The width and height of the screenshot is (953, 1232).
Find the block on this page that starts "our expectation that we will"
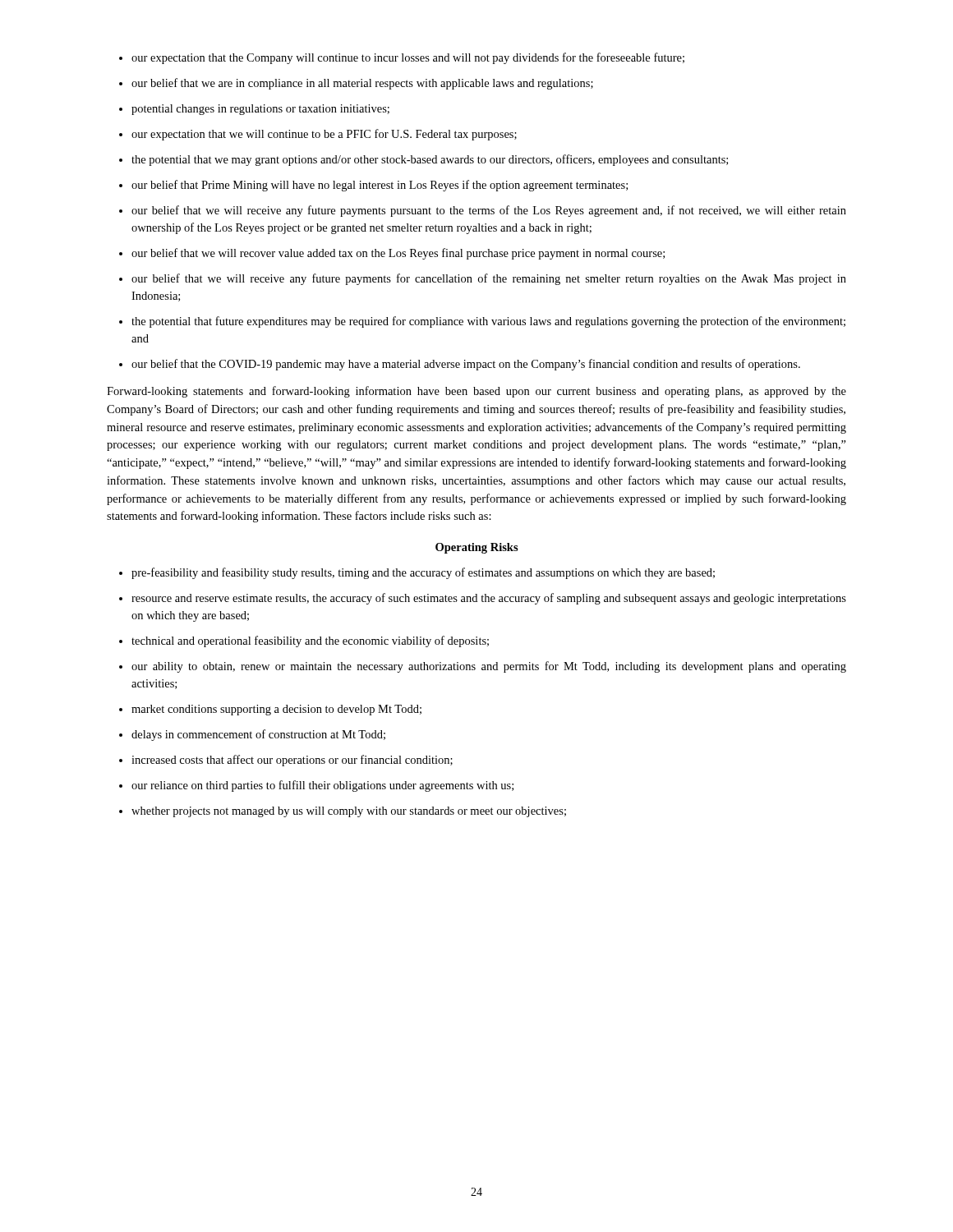pos(324,134)
